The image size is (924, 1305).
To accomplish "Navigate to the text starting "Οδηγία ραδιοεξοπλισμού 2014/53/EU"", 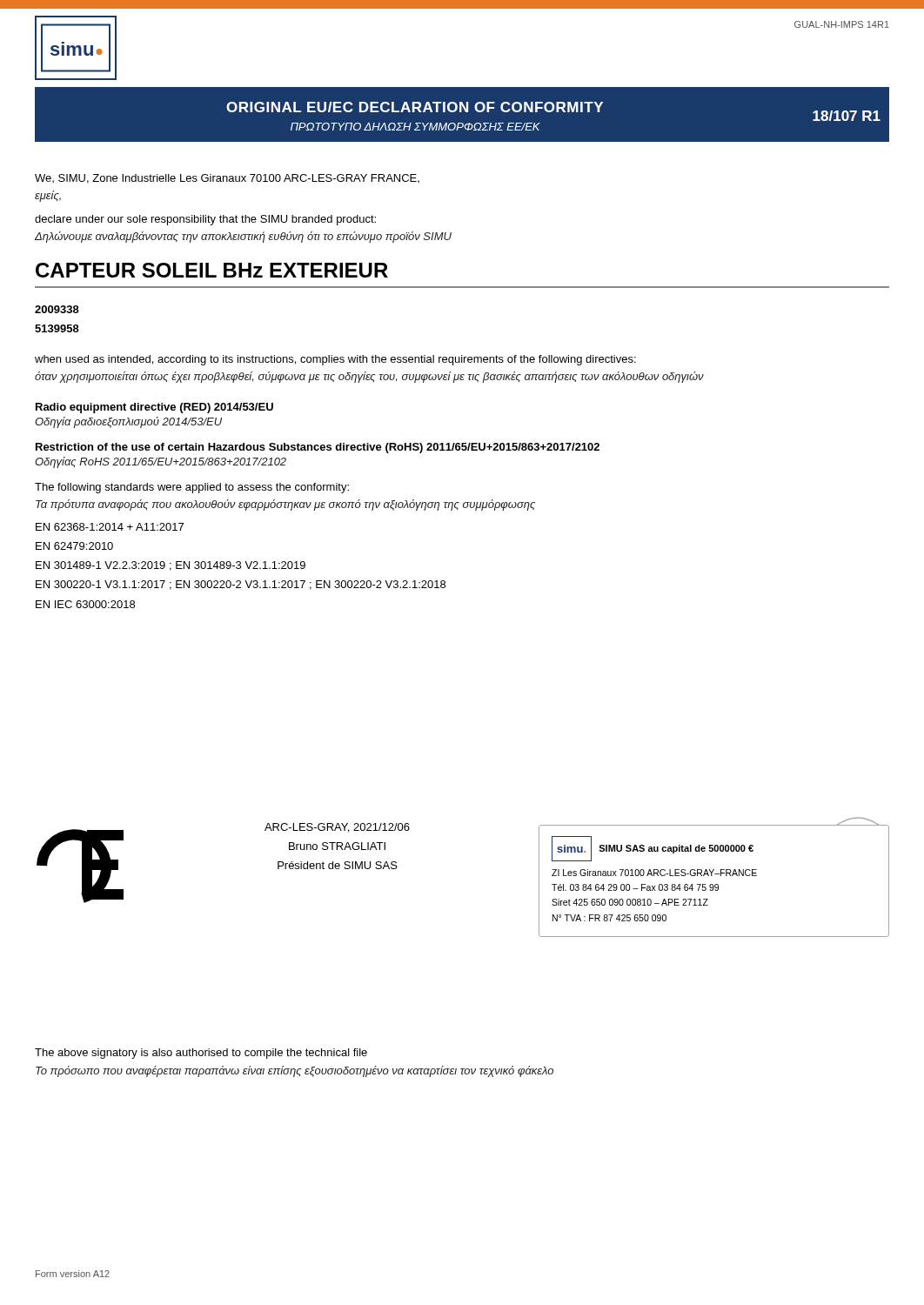I will pyautogui.click(x=128, y=422).
